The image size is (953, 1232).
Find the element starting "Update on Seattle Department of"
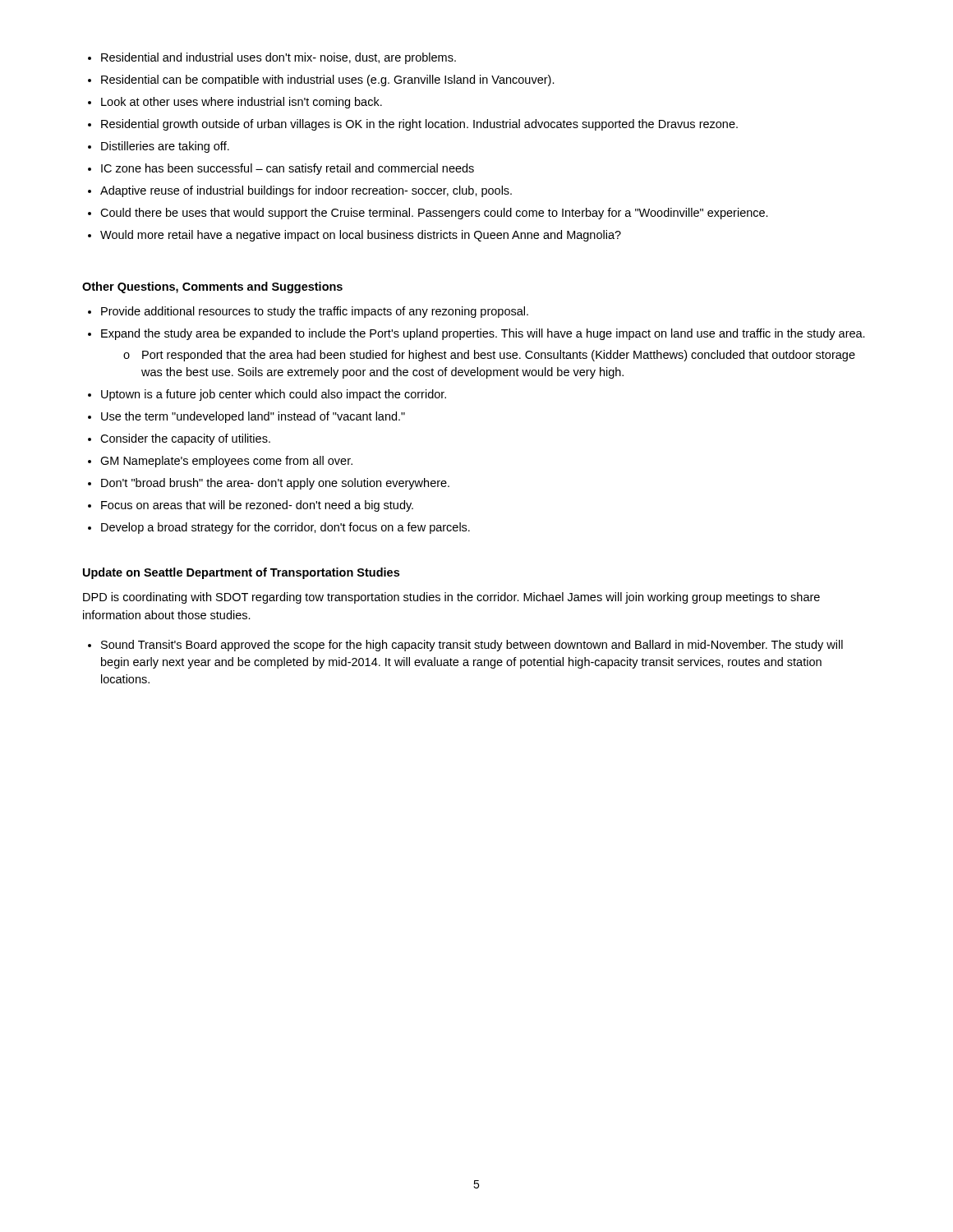pyautogui.click(x=241, y=573)
